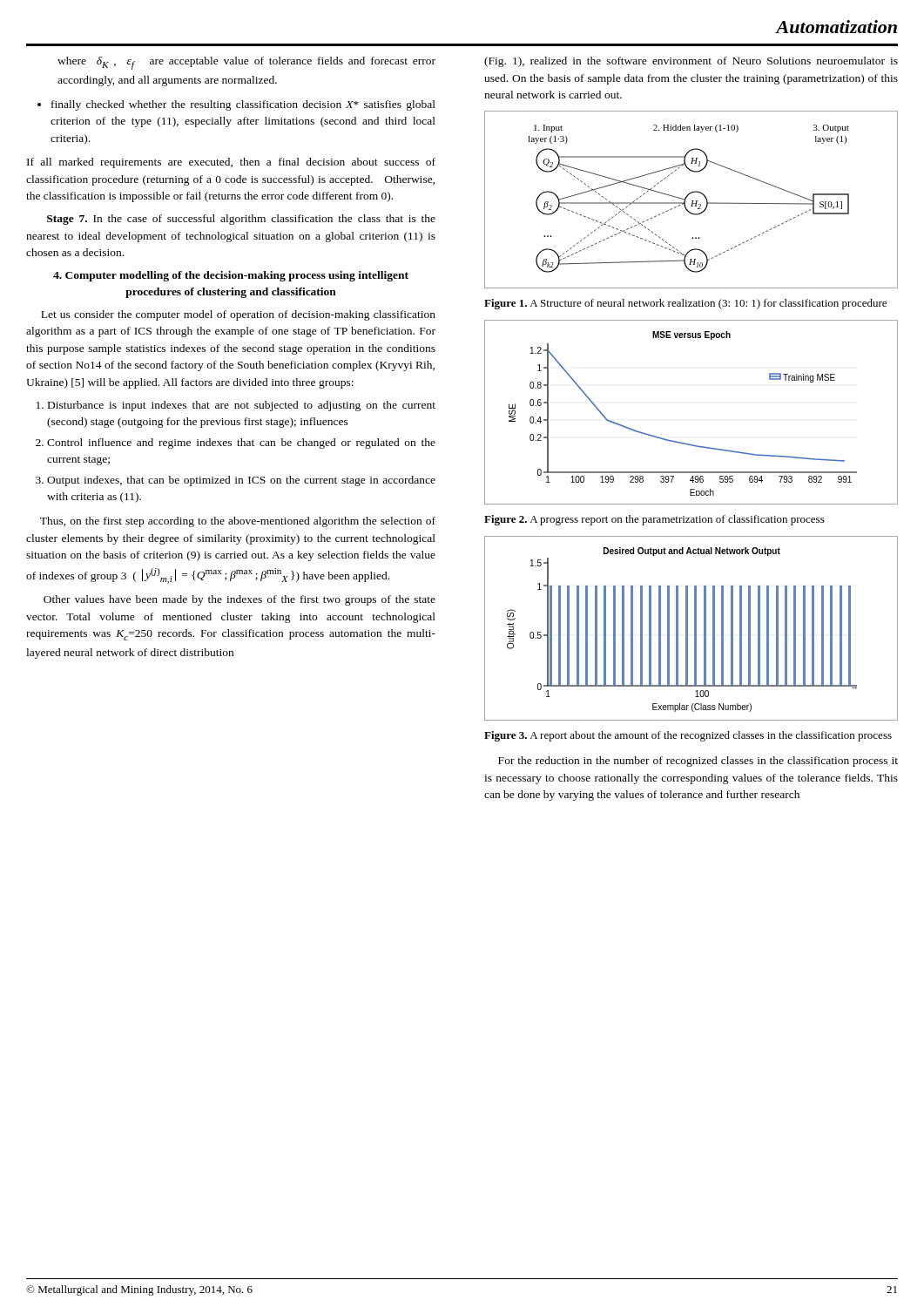The height and width of the screenshot is (1307, 924).
Task: Point to the section header beginning "4. Computer modelling of"
Action: coord(231,283)
